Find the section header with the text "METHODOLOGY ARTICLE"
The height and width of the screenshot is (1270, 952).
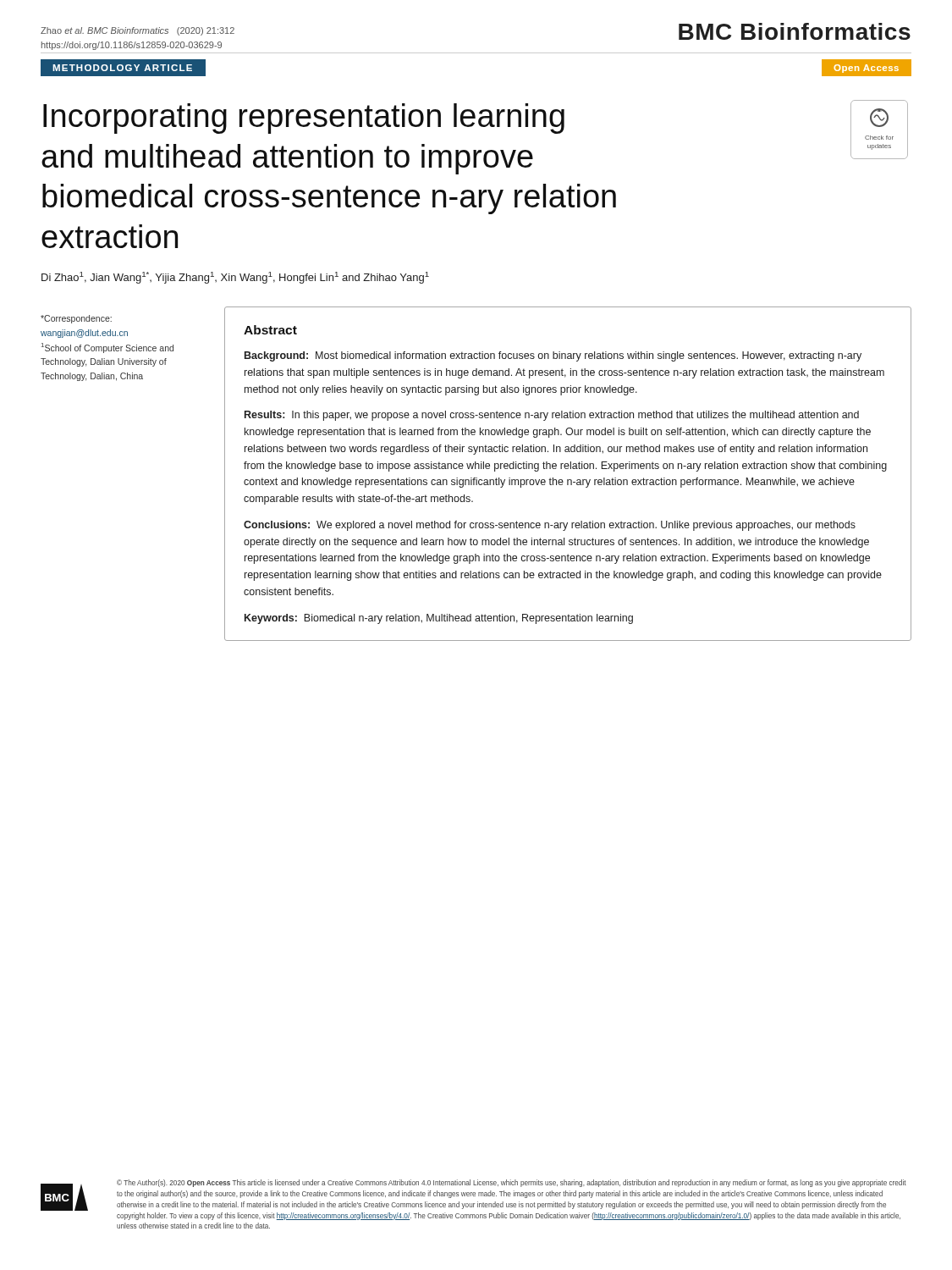coord(123,68)
